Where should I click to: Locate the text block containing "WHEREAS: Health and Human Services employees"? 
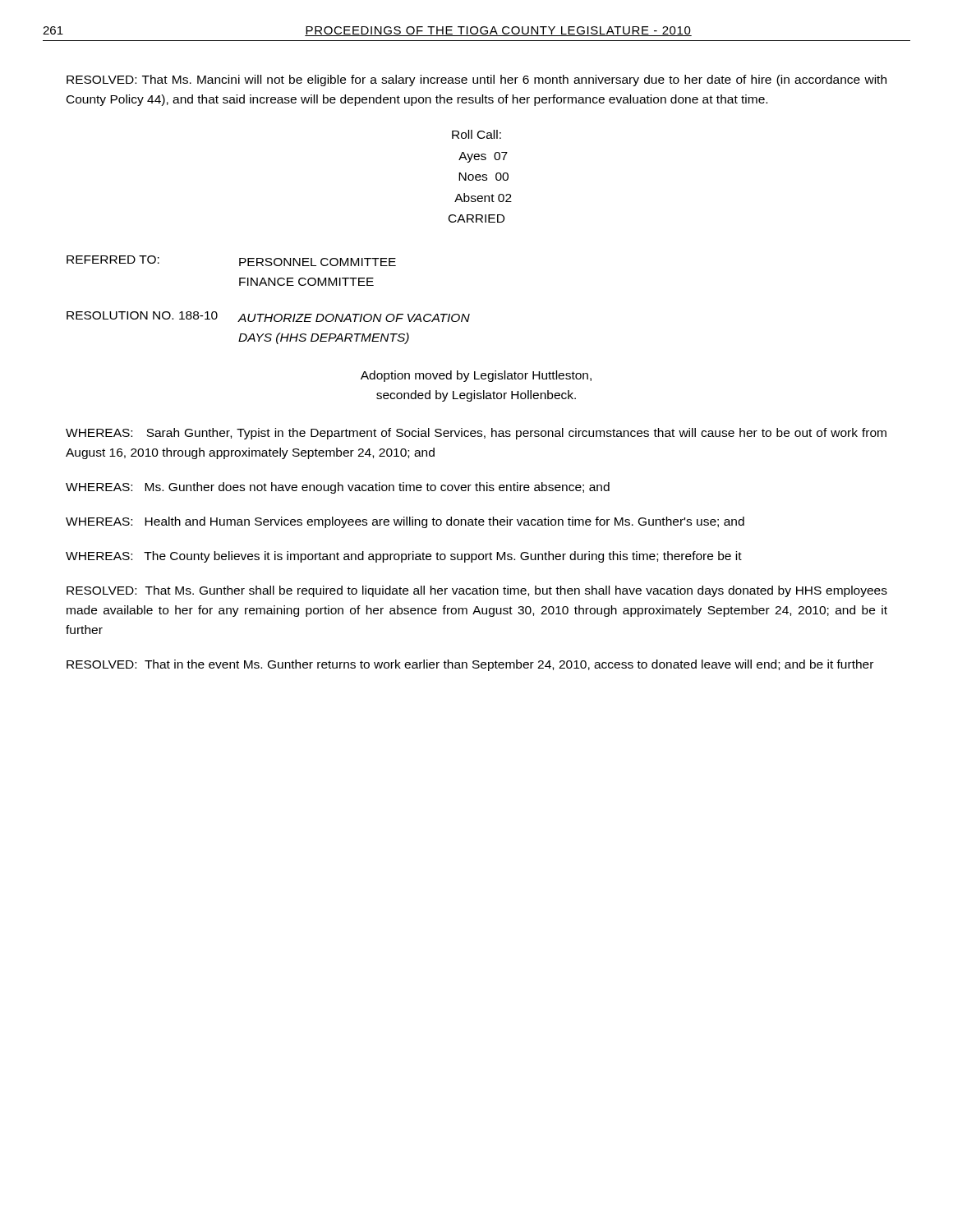[405, 521]
